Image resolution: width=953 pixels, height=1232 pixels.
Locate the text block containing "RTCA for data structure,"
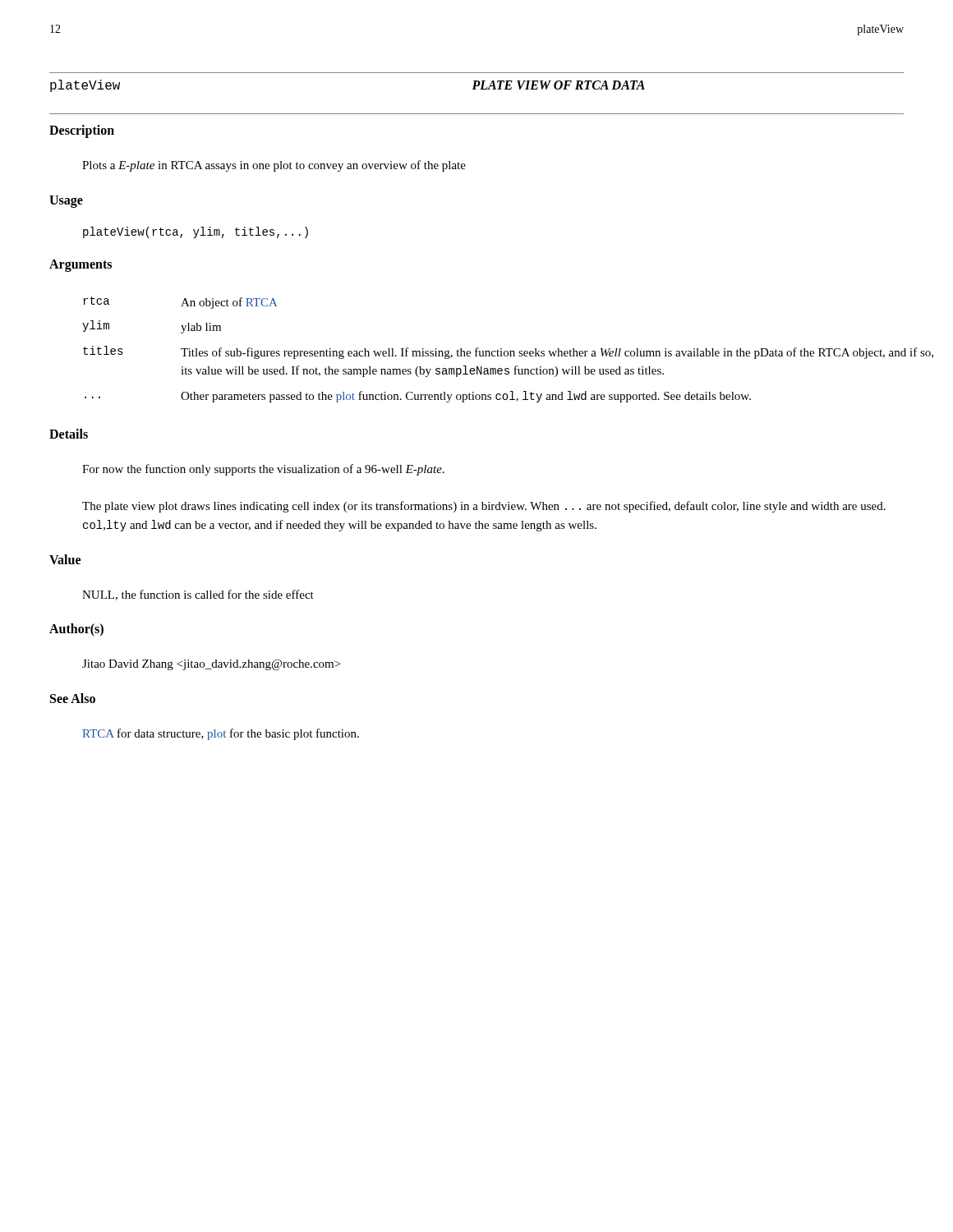click(x=221, y=734)
